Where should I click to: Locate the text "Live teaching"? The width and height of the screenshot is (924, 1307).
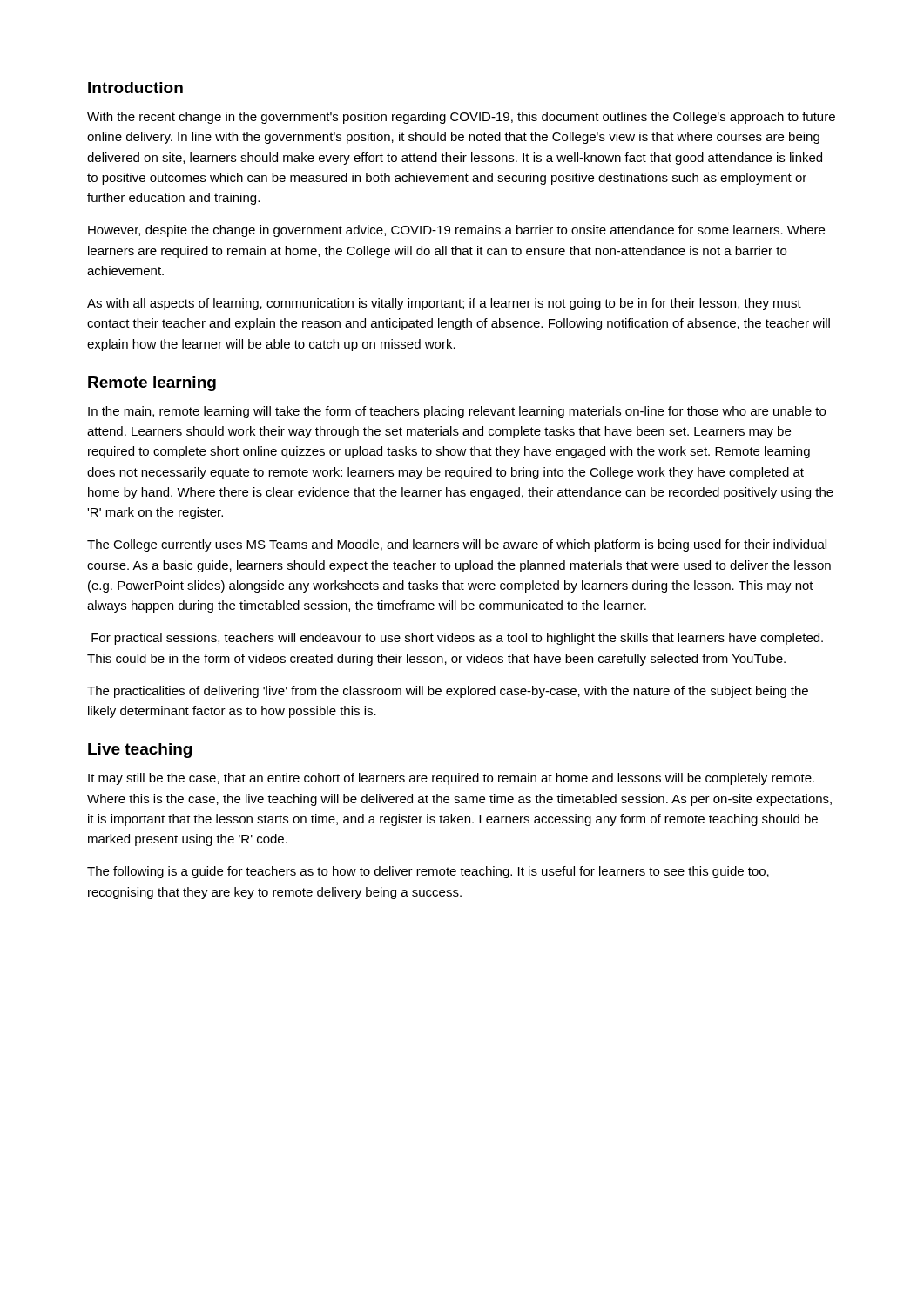pyautogui.click(x=140, y=749)
